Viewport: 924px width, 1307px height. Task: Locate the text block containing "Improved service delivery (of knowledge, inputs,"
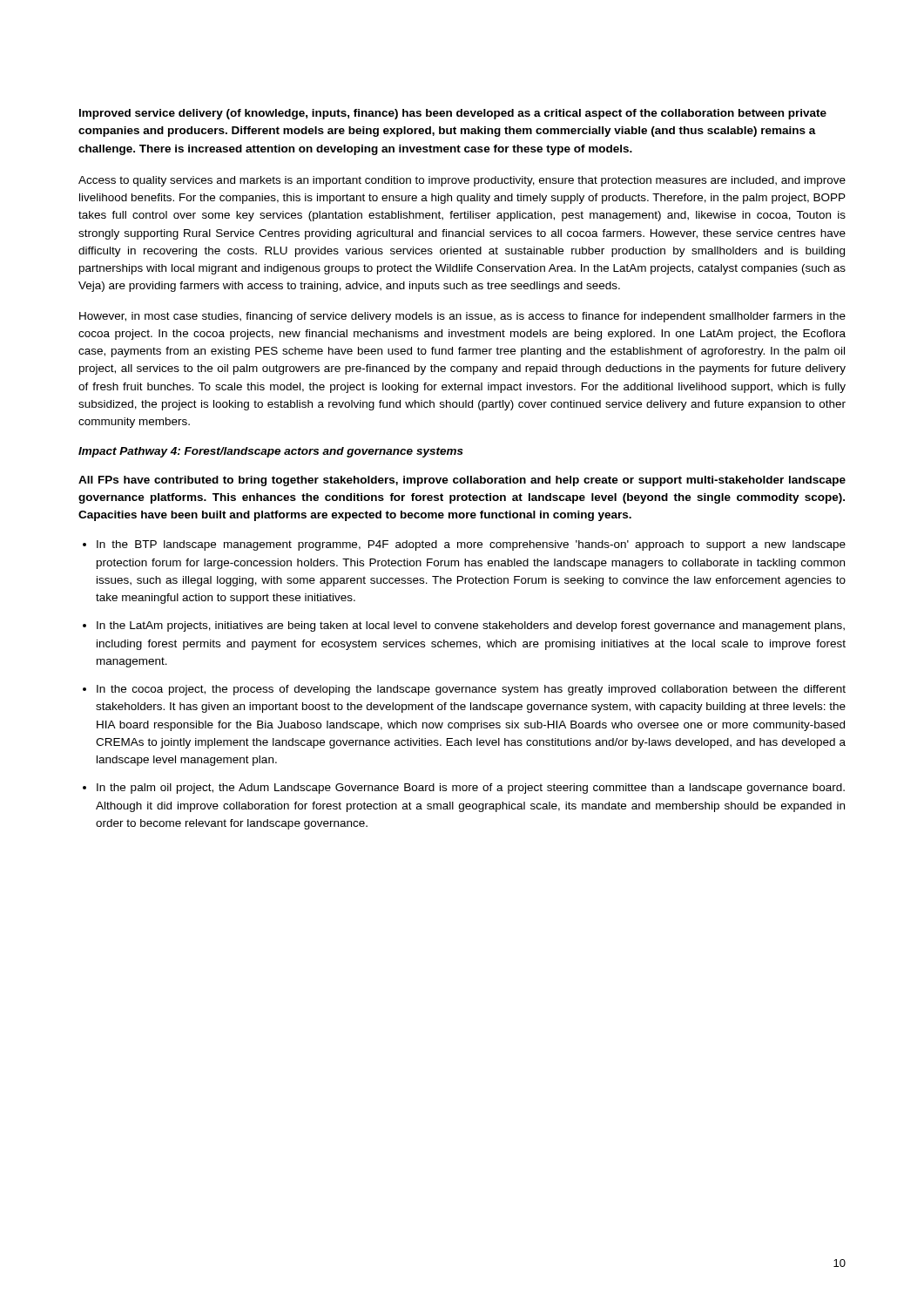(452, 130)
